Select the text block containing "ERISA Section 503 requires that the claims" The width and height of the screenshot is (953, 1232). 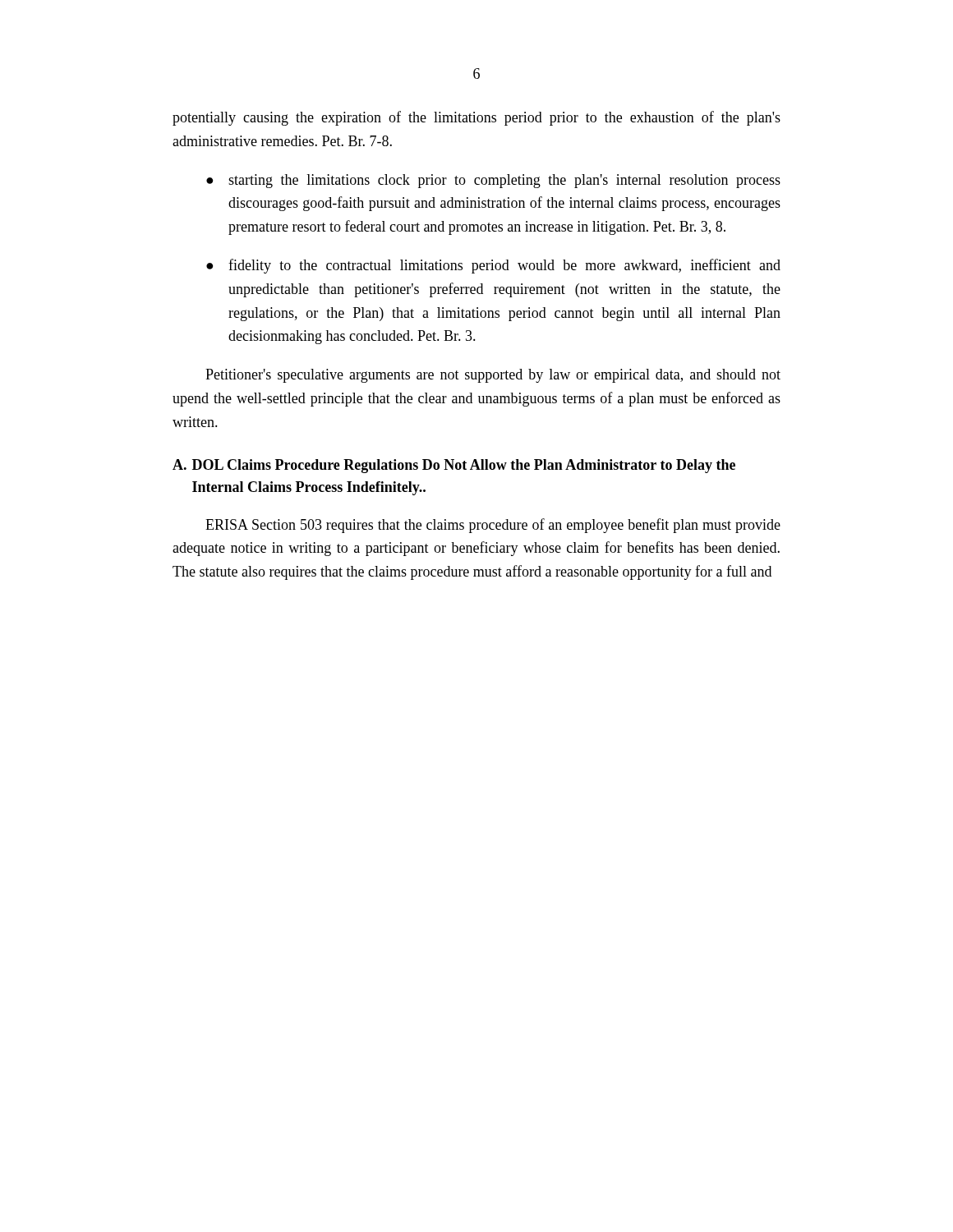coord(476,548)
